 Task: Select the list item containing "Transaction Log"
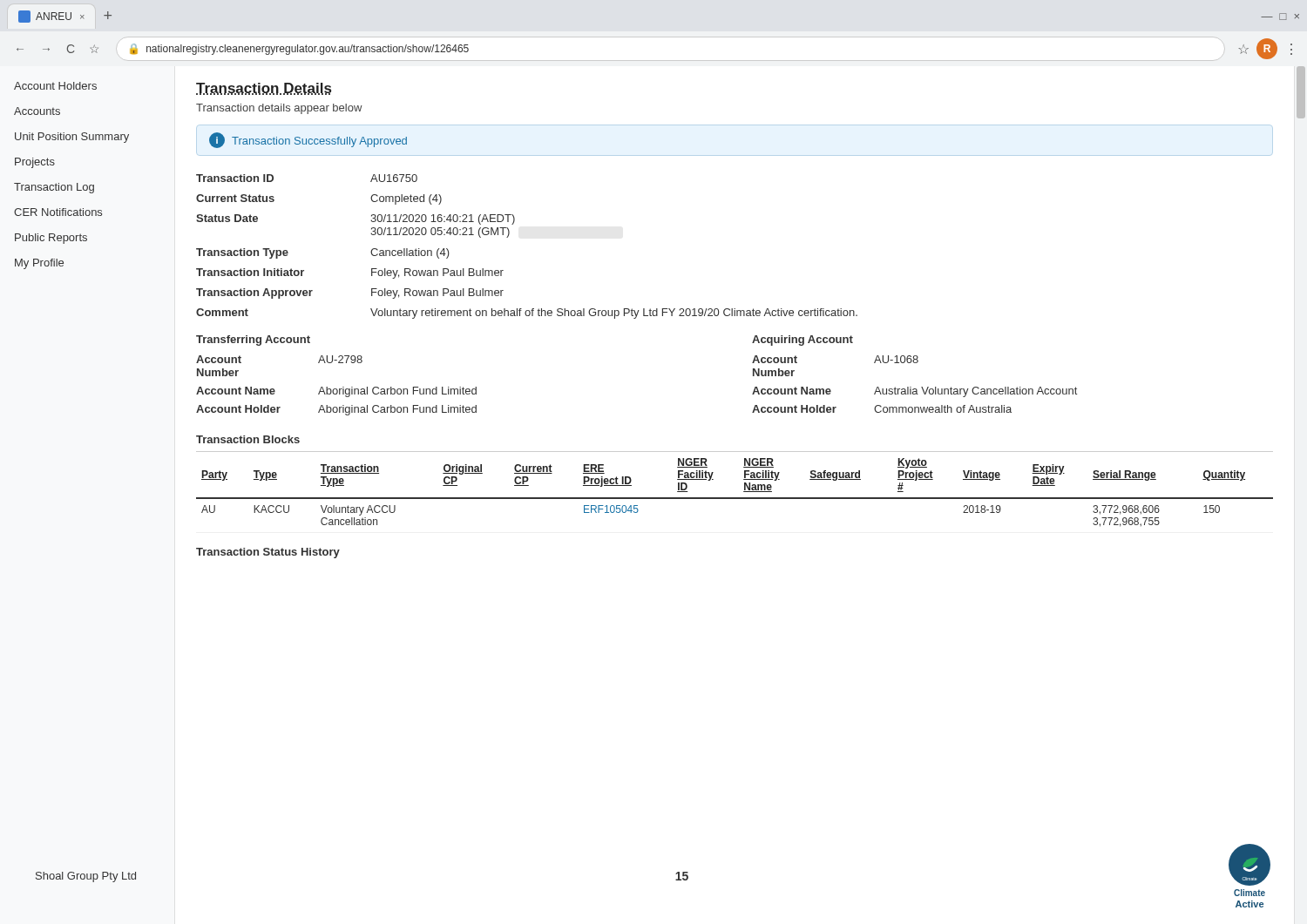(x=54, y=187)
